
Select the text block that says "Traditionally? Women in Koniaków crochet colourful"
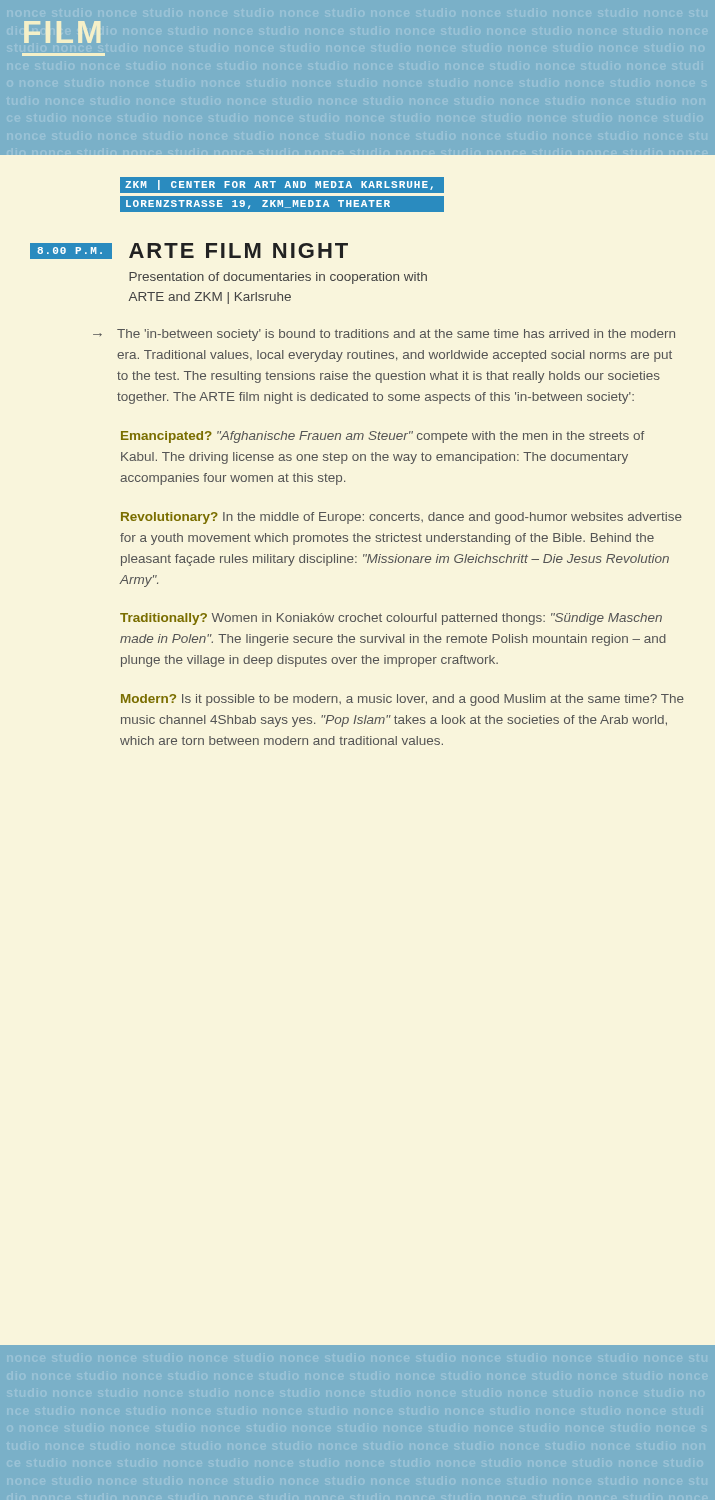pyautogui.click(x=393, y=639)
